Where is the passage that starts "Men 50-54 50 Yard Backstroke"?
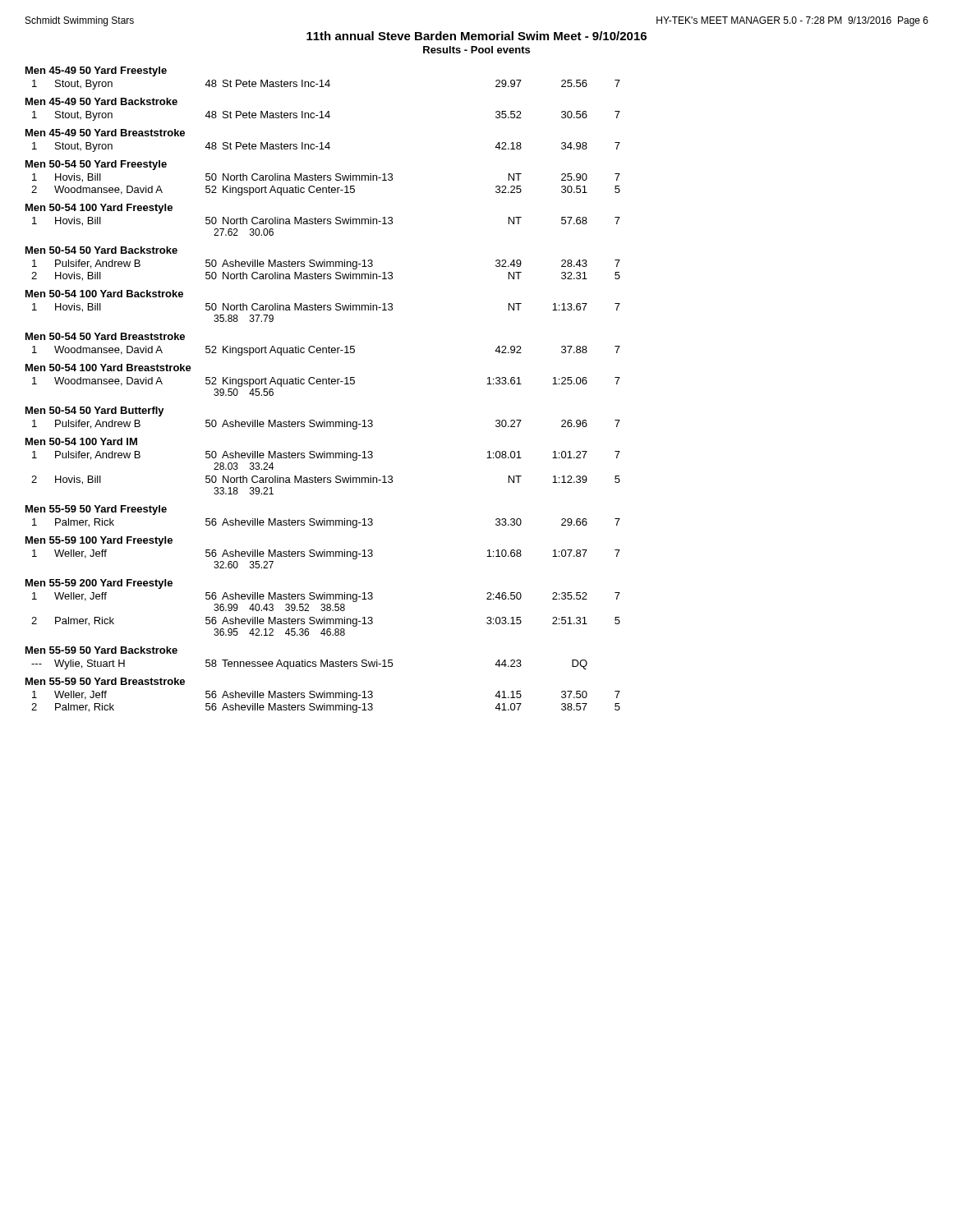Viewport: 953px width, 1232px height. click(x=101, y=250)
